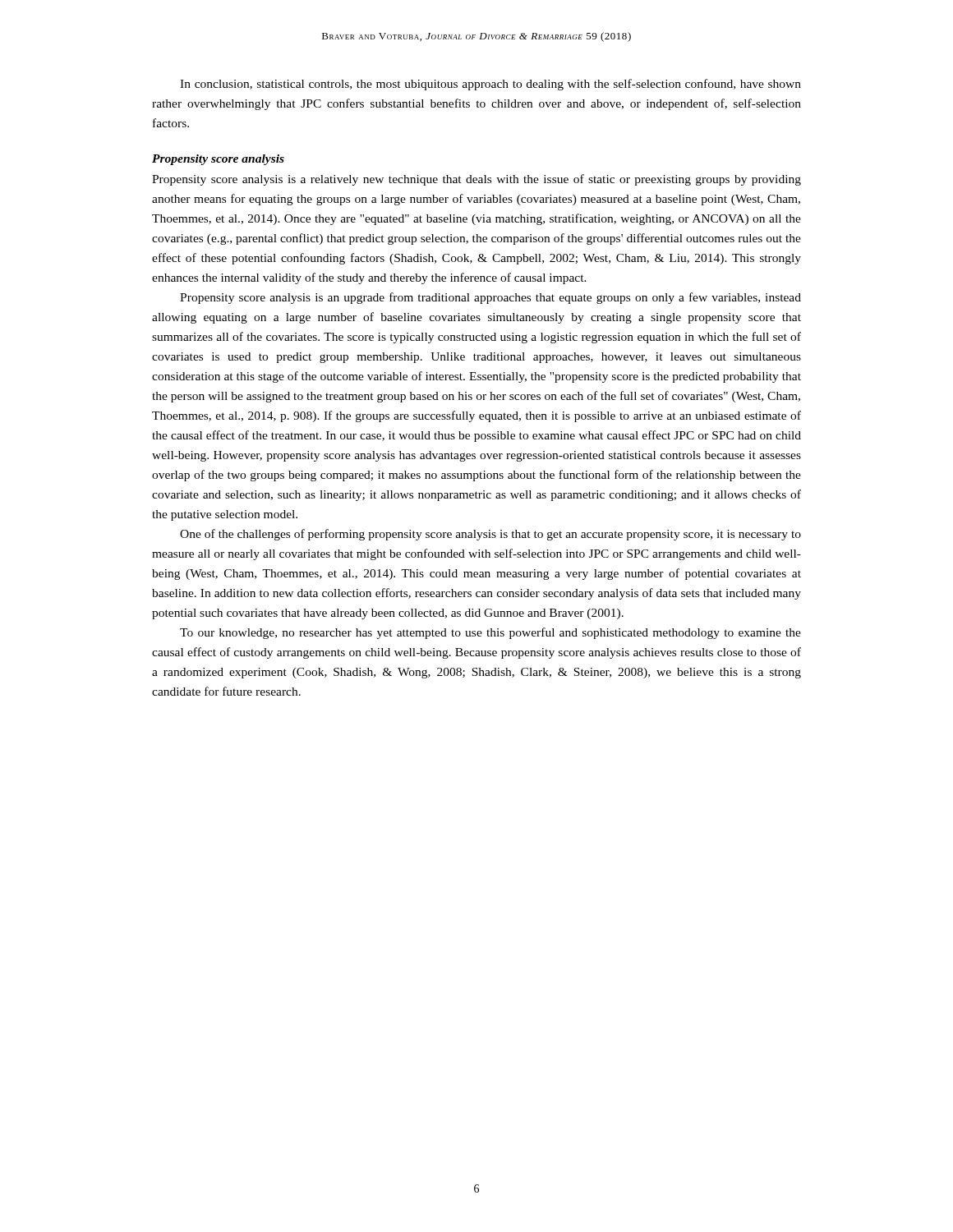Click the passage that begins "To our knowledge, no"
Screen dimensions: 1232x953
click(476, 662)
